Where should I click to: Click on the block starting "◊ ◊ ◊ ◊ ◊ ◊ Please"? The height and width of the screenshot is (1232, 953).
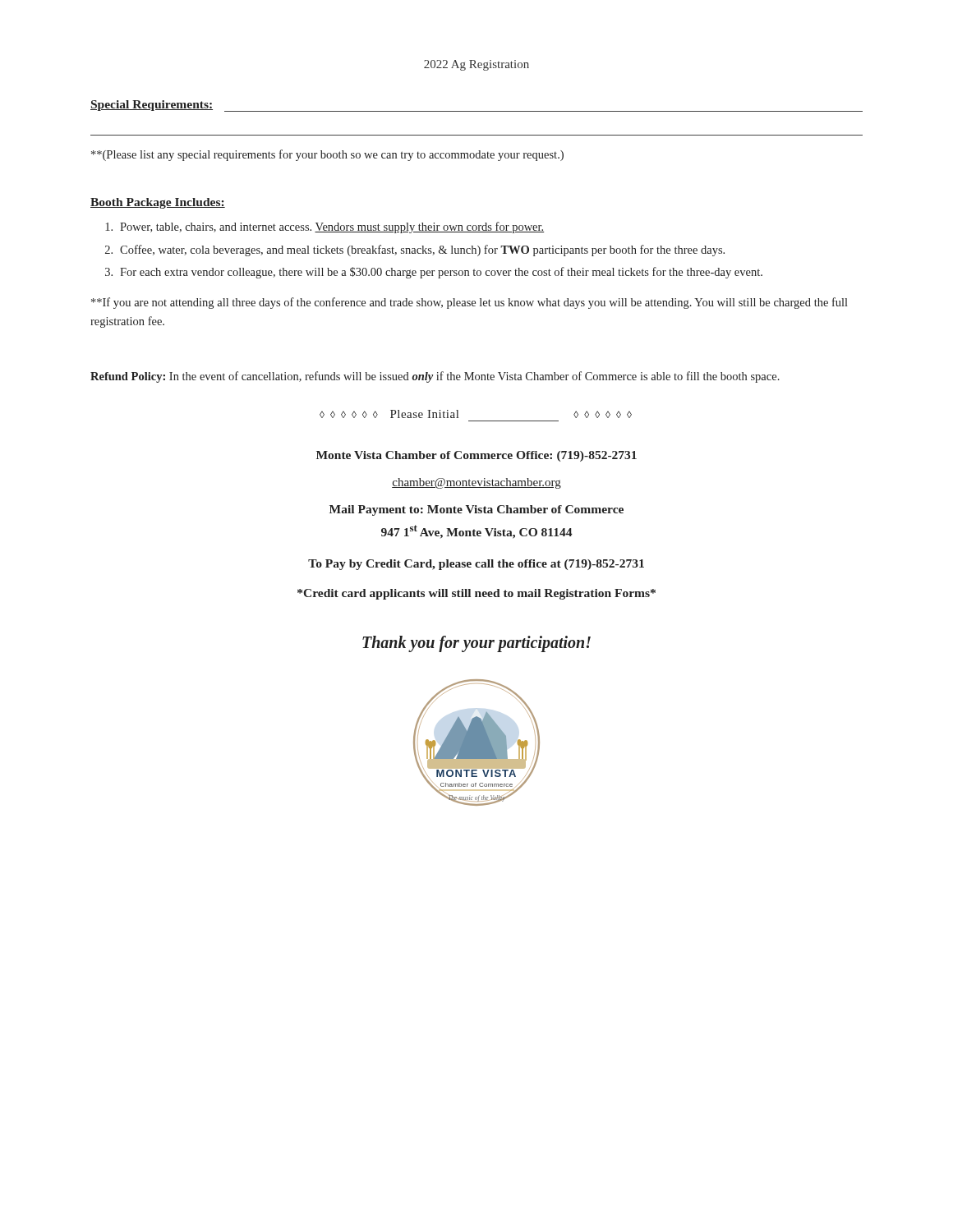476,415
